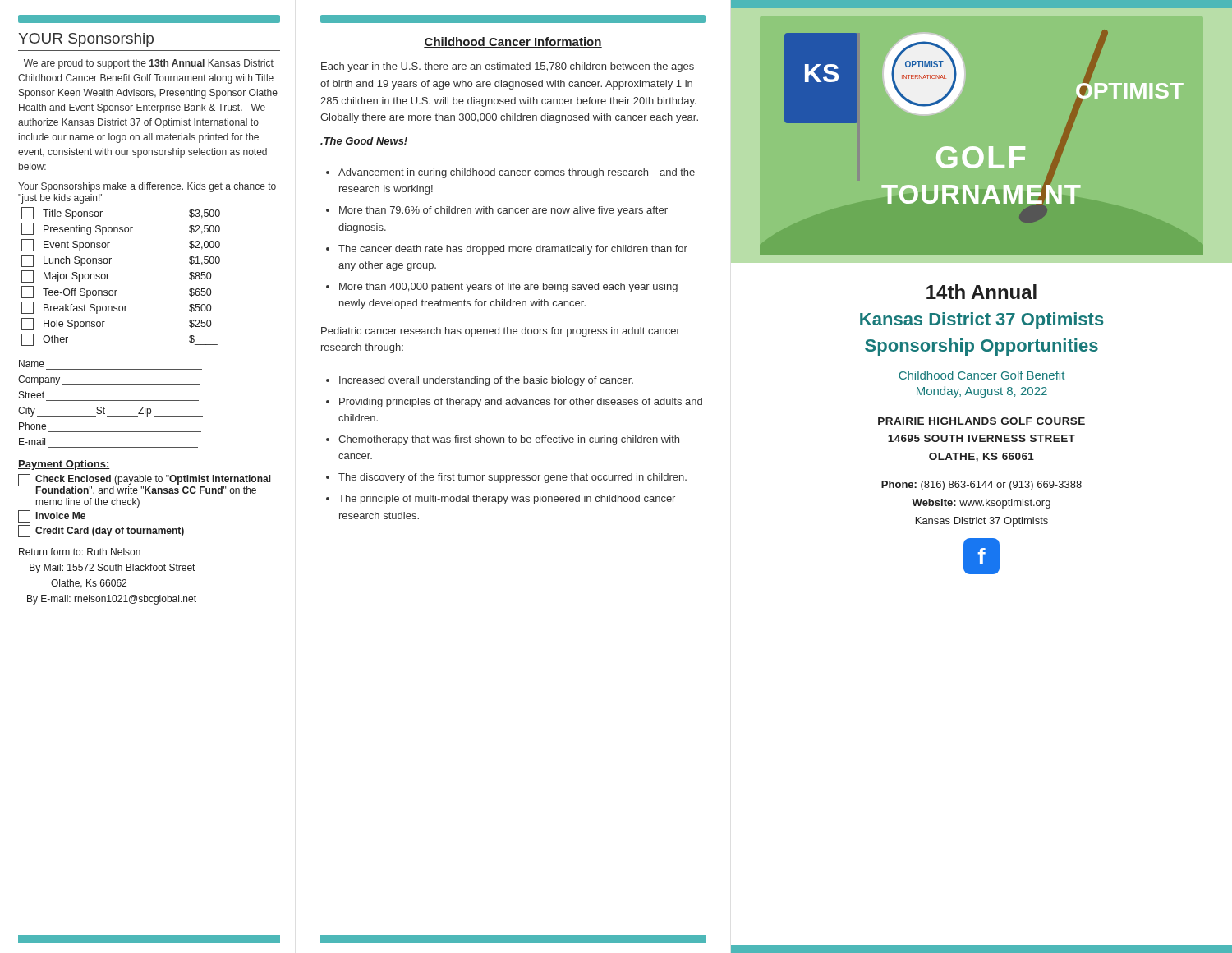The image size is (1232, 953).
Task: Navigate to the region starting "City St Zip"
Action: 110,410
